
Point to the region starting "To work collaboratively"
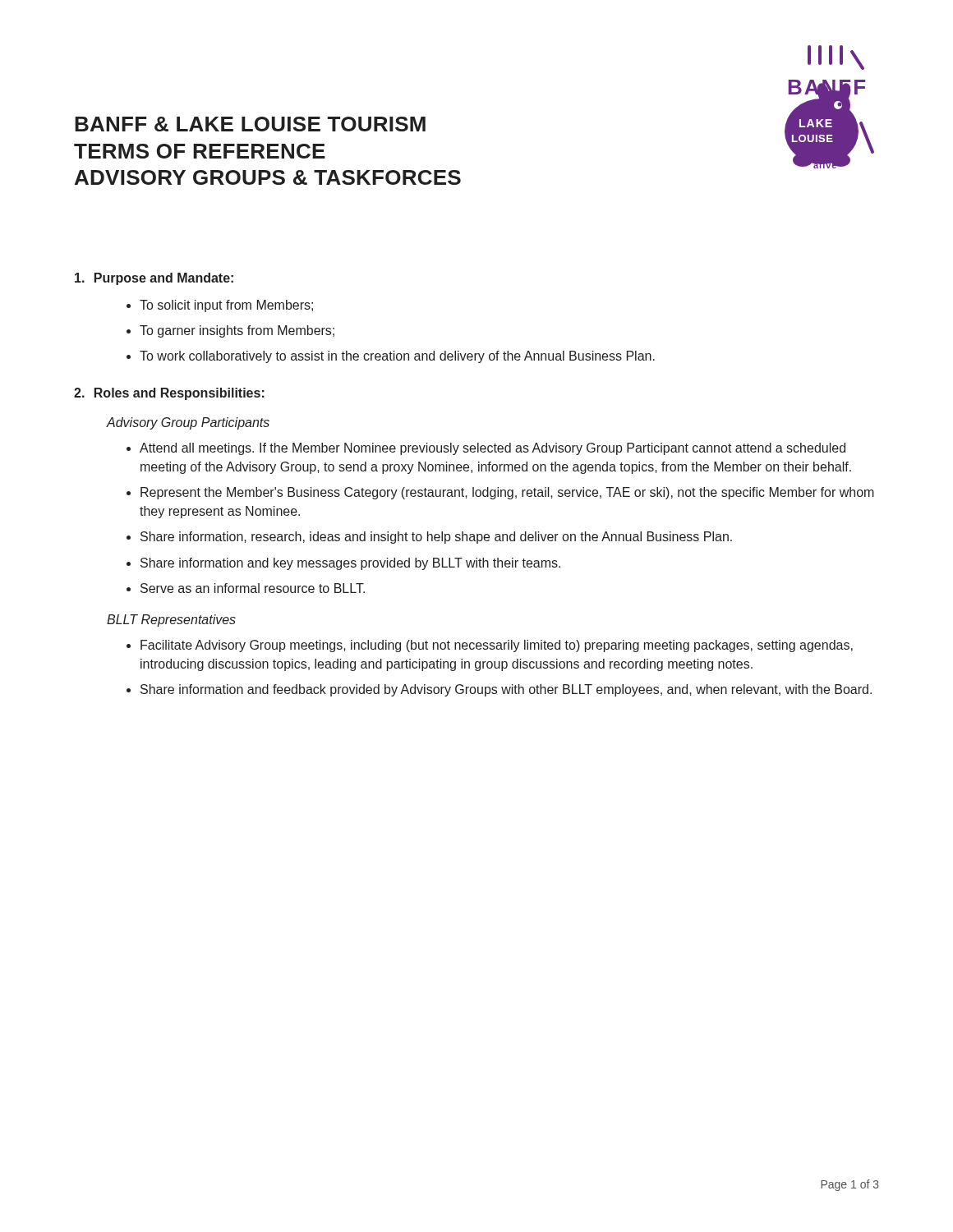(x=398, y=356)
